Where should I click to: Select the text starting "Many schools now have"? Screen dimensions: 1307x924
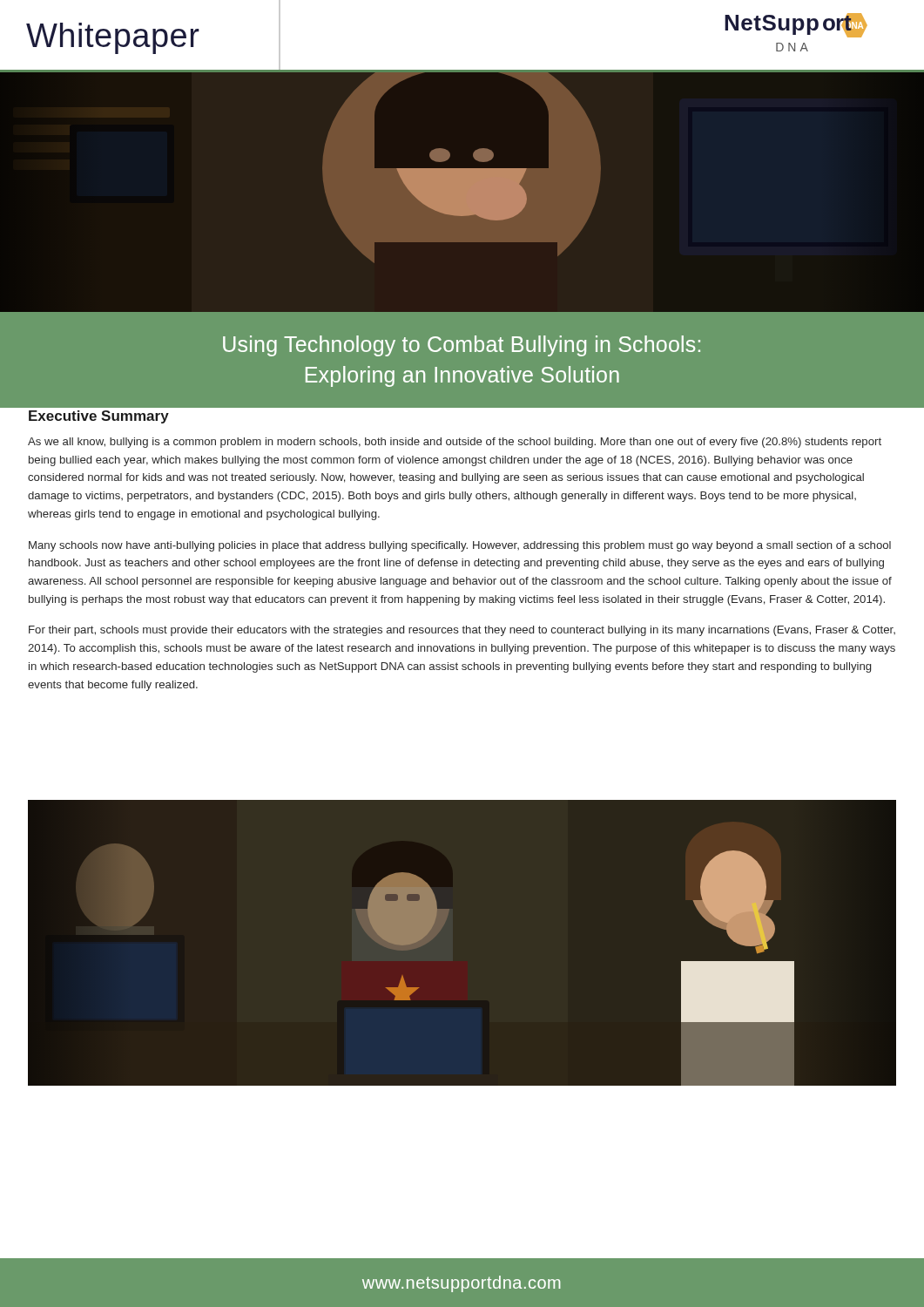[x=460, y=572]
